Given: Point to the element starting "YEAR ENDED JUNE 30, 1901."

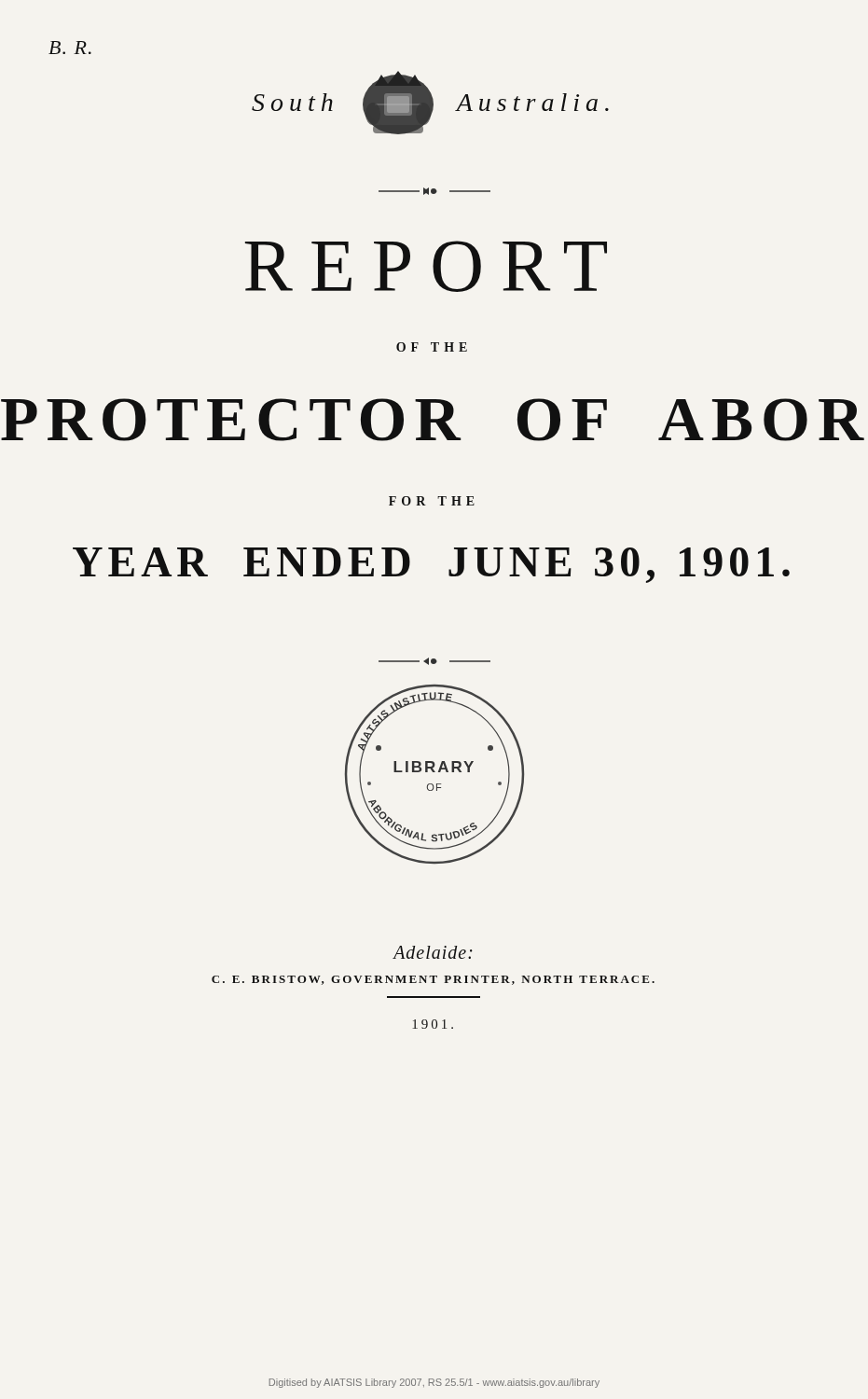Looking at the screenshot, I should (x=434, y=562).
